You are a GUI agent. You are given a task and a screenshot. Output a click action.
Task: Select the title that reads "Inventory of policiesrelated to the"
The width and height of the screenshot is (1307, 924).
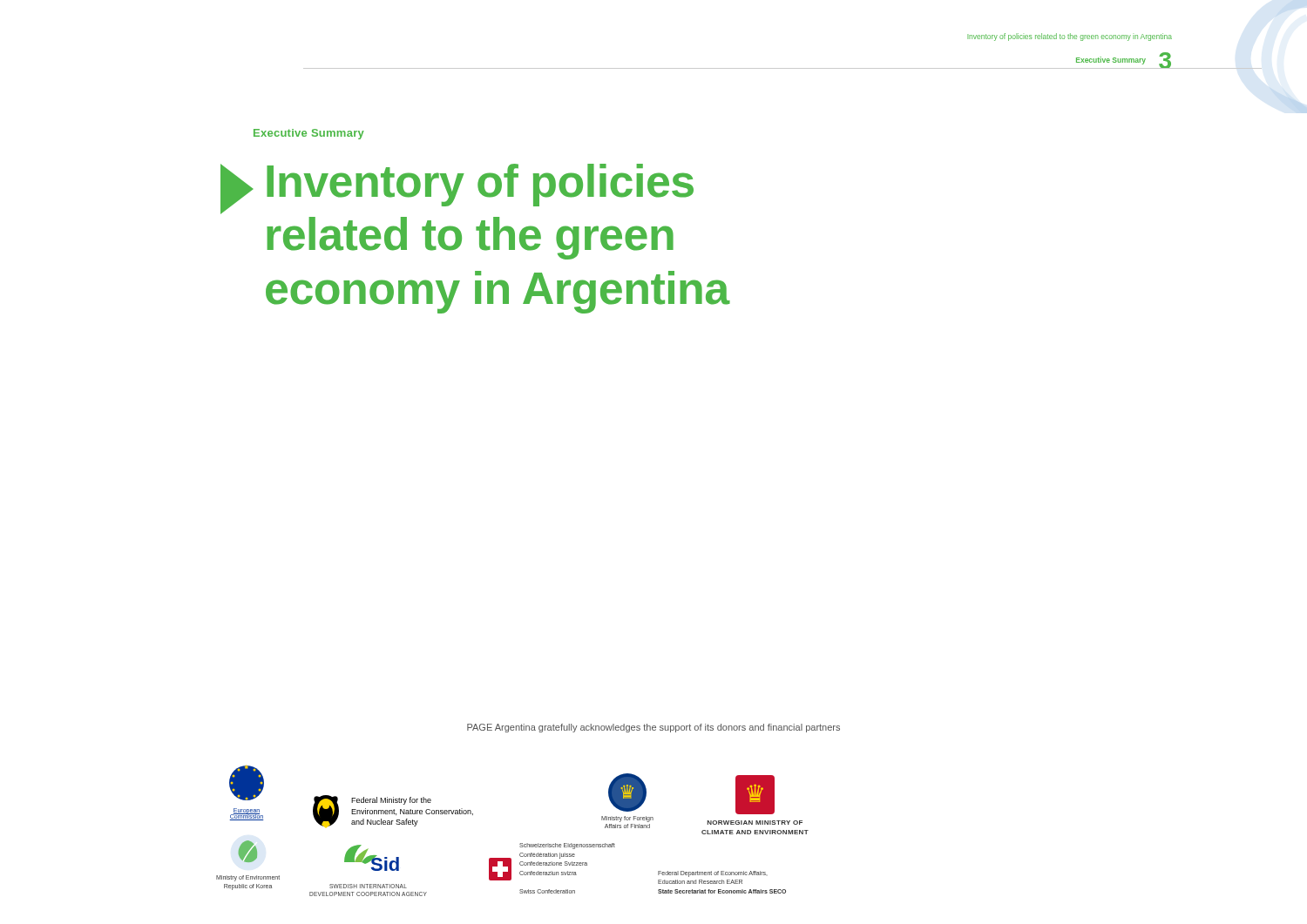tap(475, 235)
